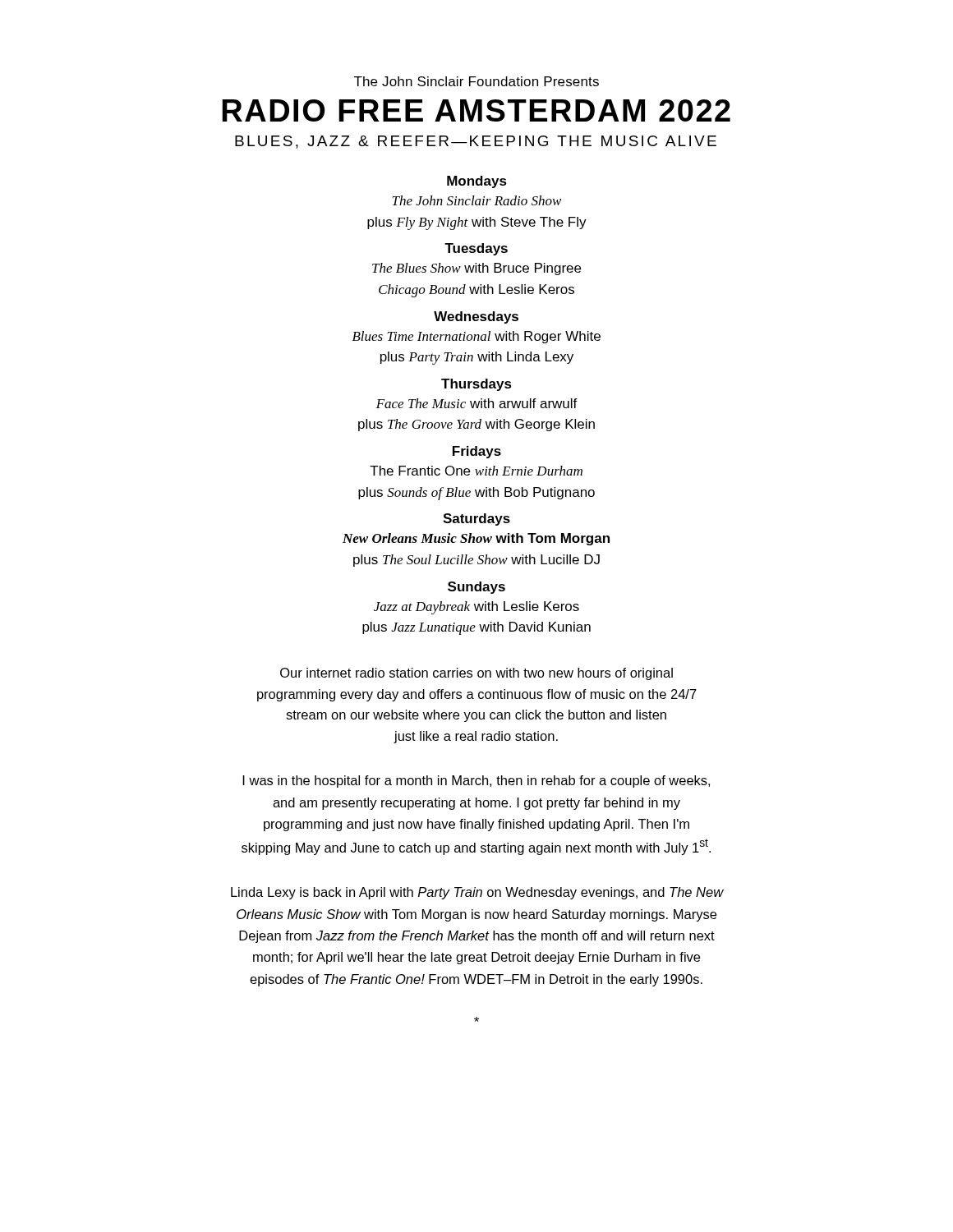Locate the element starting "Tuesdays The Blues Show"

476,271
